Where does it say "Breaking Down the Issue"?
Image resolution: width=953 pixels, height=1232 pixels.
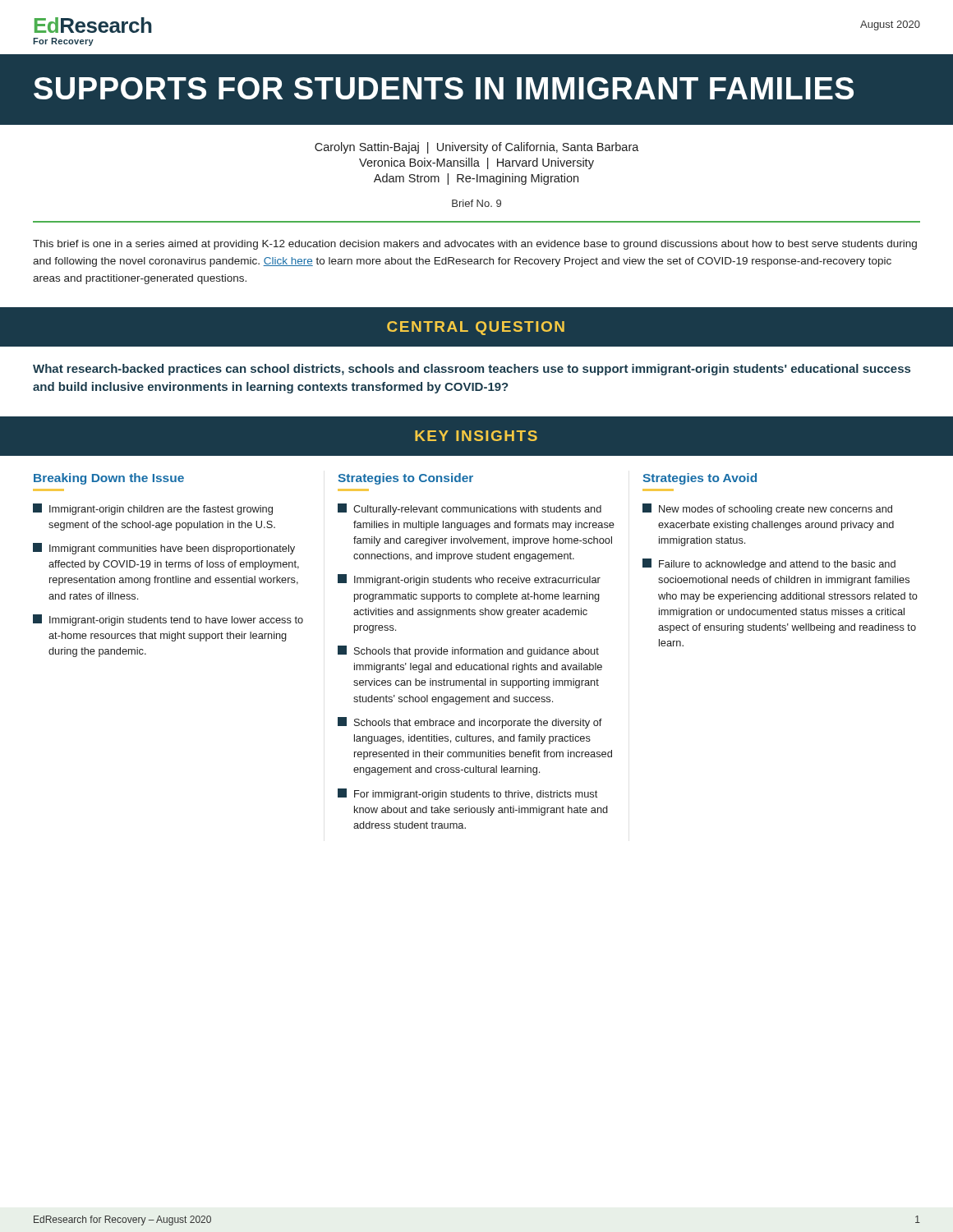click(x=109, y=477)
